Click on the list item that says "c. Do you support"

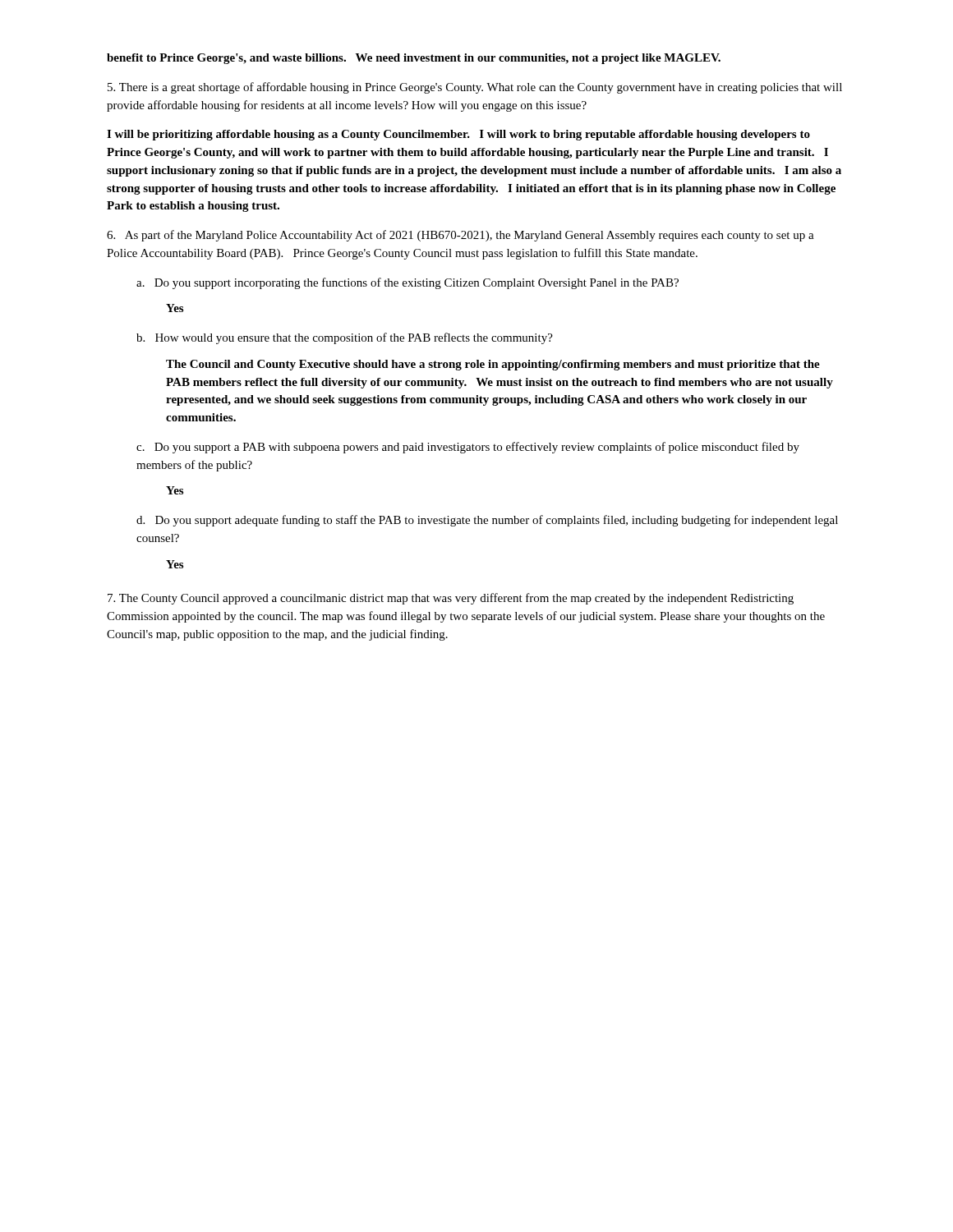click(468, 456)
